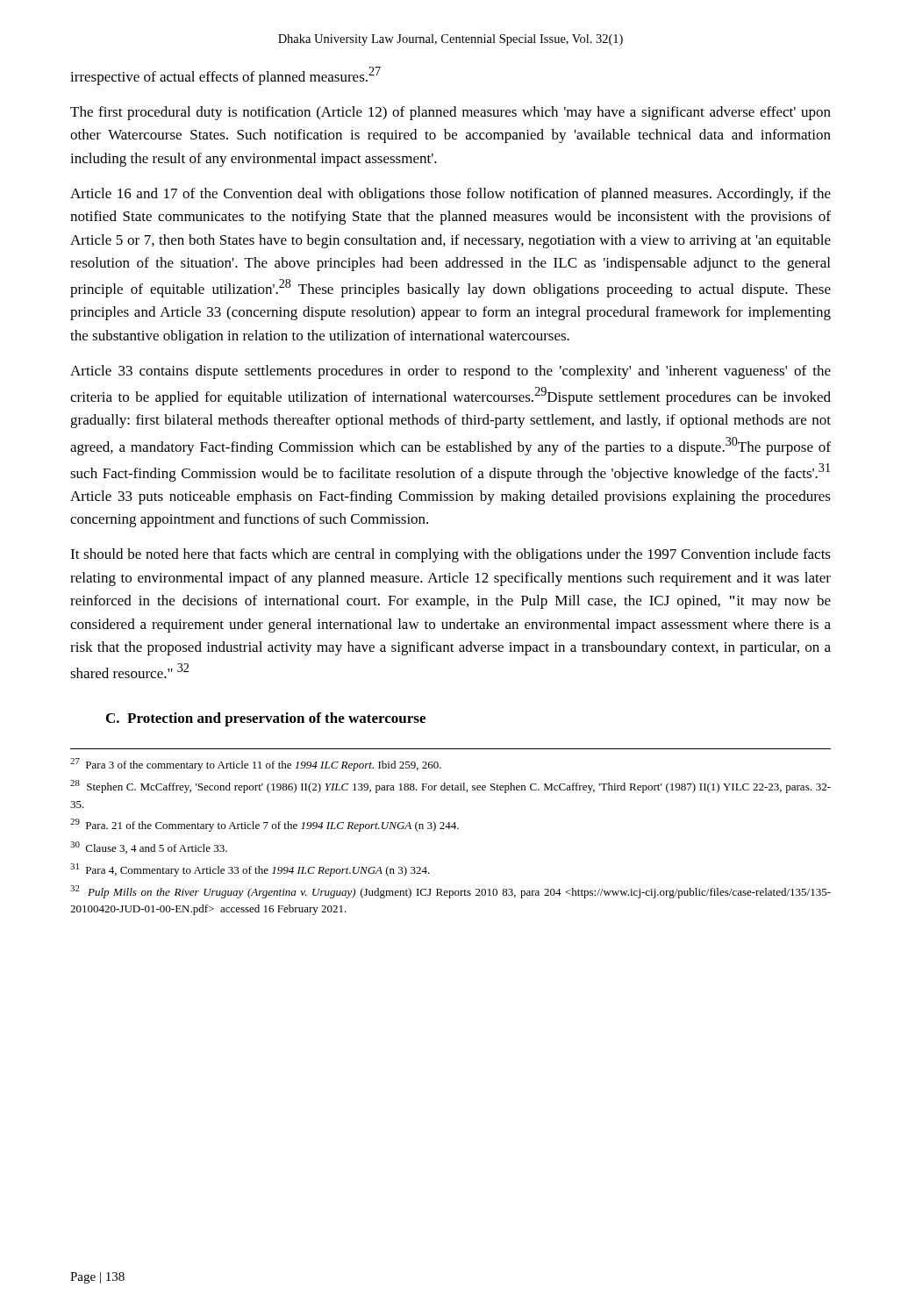Image resolution: width=901 pixels, height=1316 pixels.
Task: Locate the footnote with the text "29 Para. 21"
Action: coord(265,824)
